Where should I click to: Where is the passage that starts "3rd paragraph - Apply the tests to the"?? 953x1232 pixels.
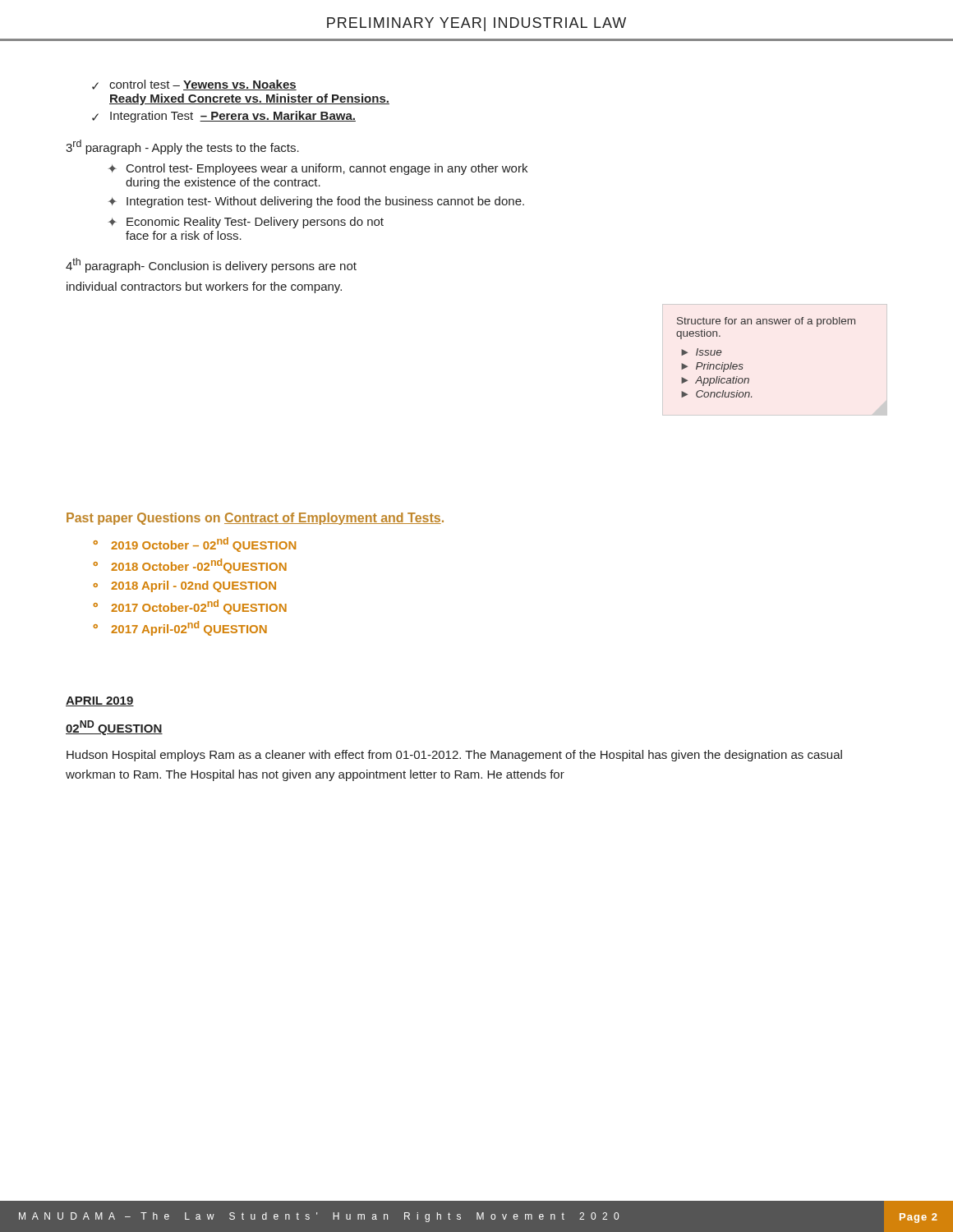pyautogui.click(x=183, y=146)
